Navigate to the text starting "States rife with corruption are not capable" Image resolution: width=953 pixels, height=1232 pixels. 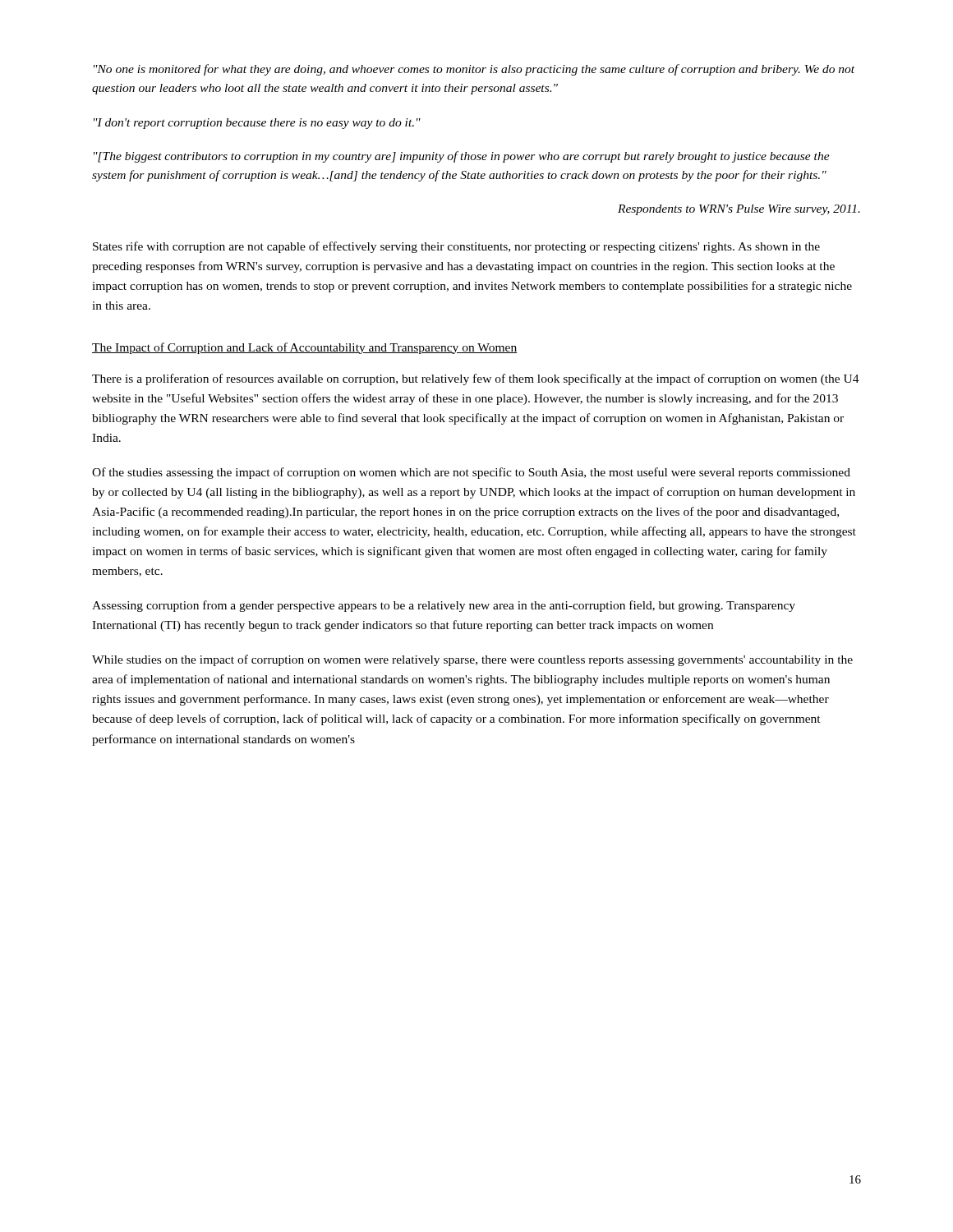coord(472,275)
